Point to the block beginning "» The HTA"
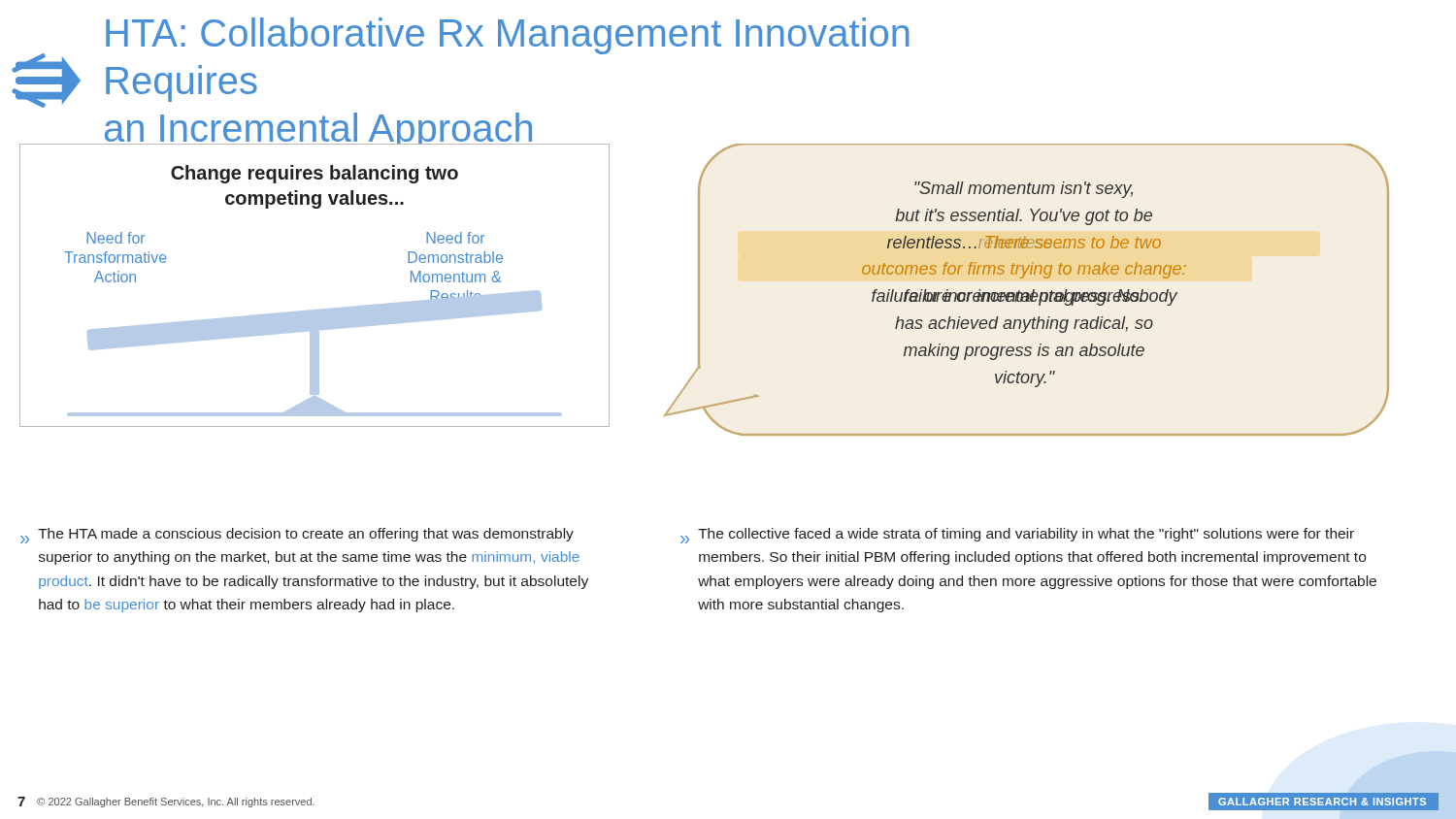Image resolution: width=1456 pixels, height=819 pixels. [314, 570]
